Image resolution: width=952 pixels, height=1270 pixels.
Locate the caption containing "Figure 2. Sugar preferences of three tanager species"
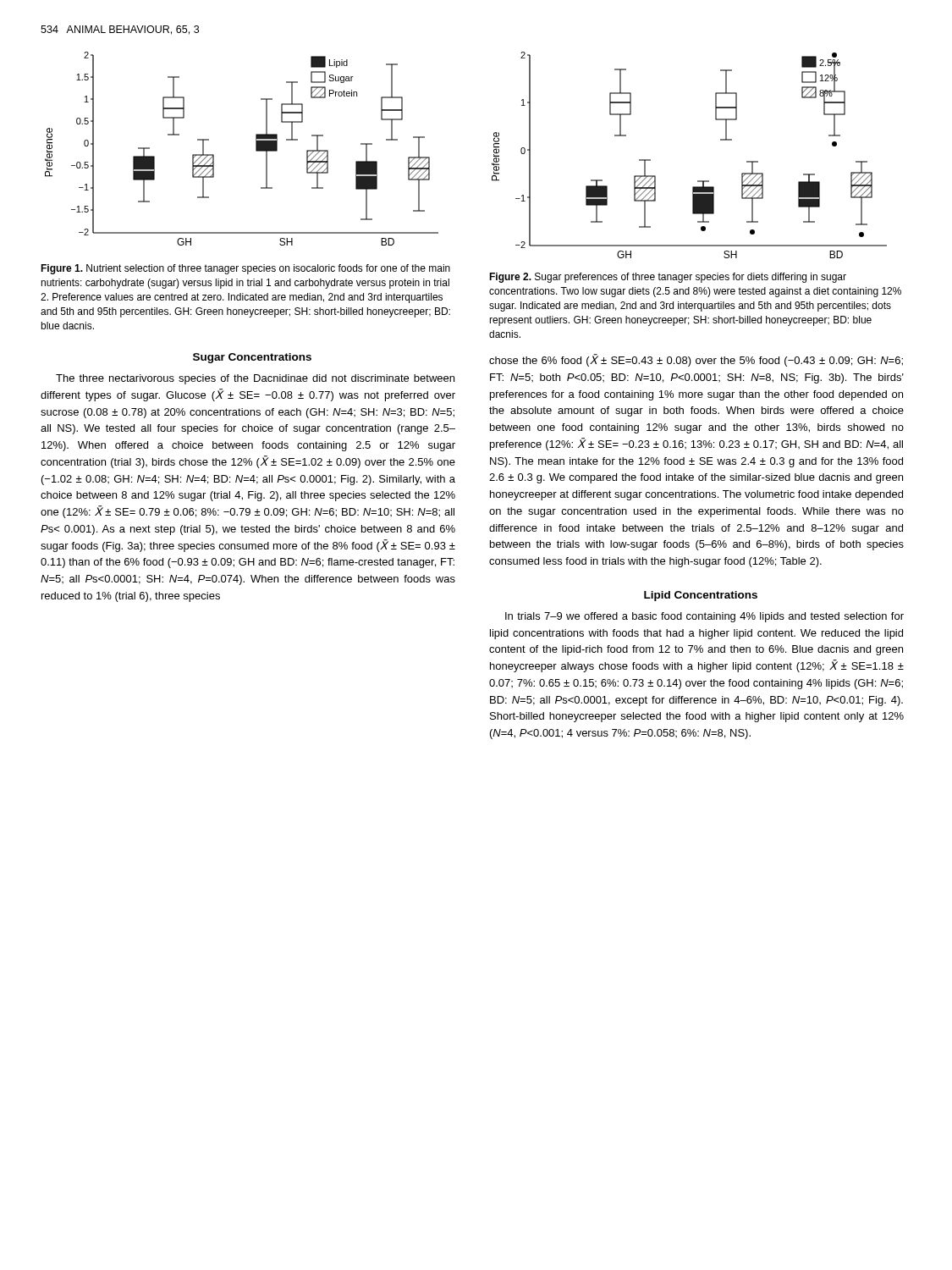pos(695,306)
